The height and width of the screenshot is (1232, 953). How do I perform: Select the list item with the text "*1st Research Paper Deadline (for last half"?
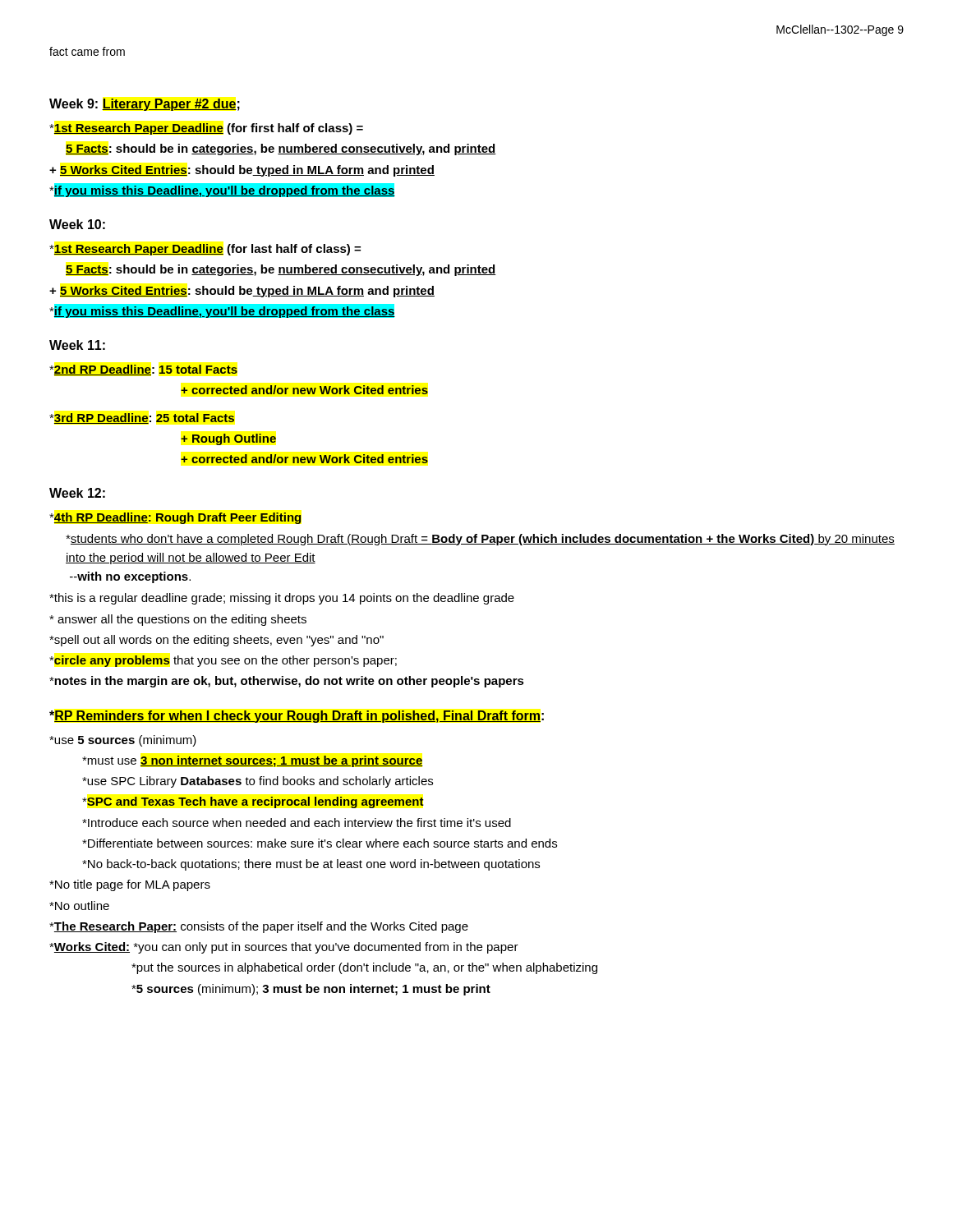pyautogui.click(x=205, y=248)
